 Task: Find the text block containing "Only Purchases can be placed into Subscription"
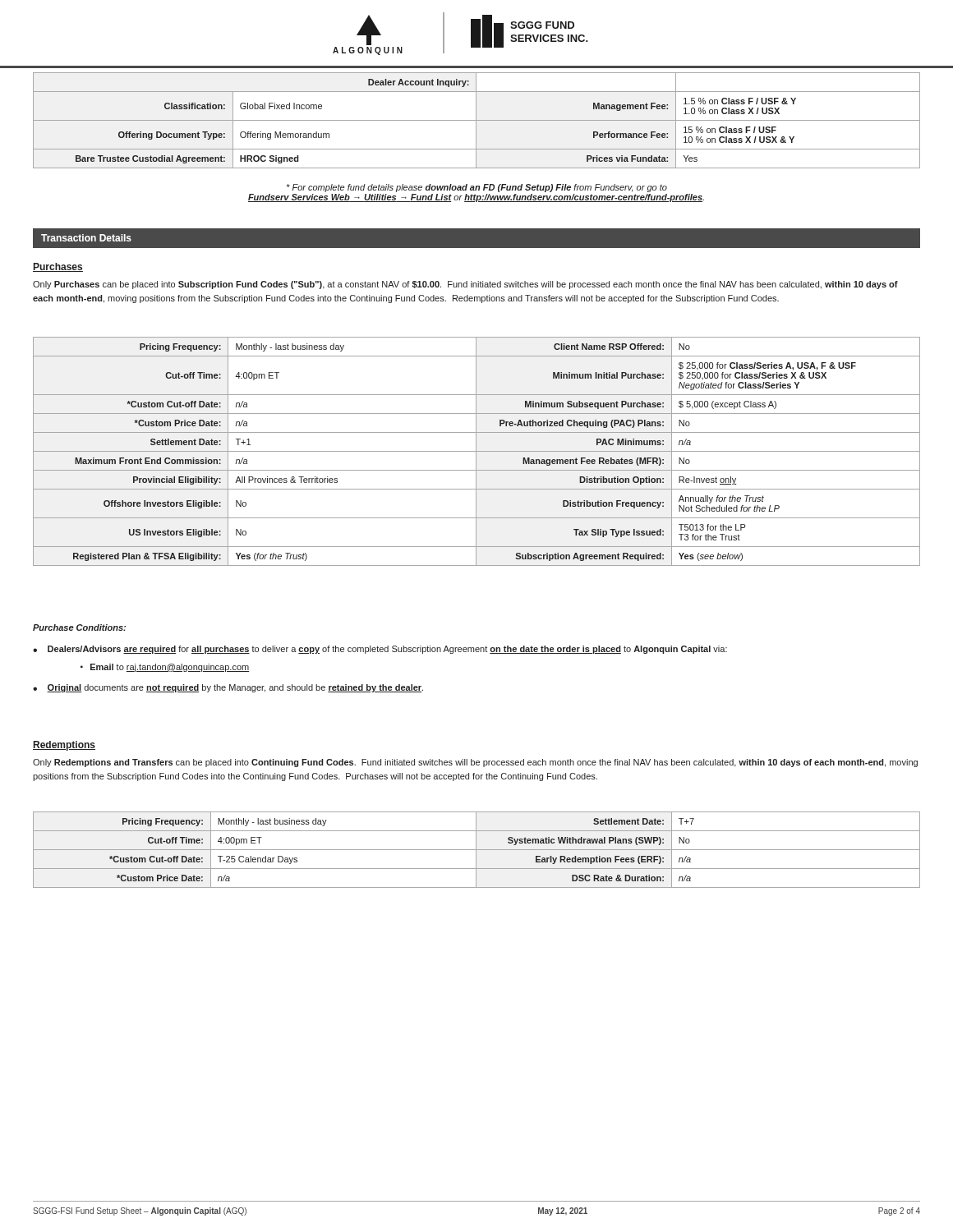[x=465, y=291]
